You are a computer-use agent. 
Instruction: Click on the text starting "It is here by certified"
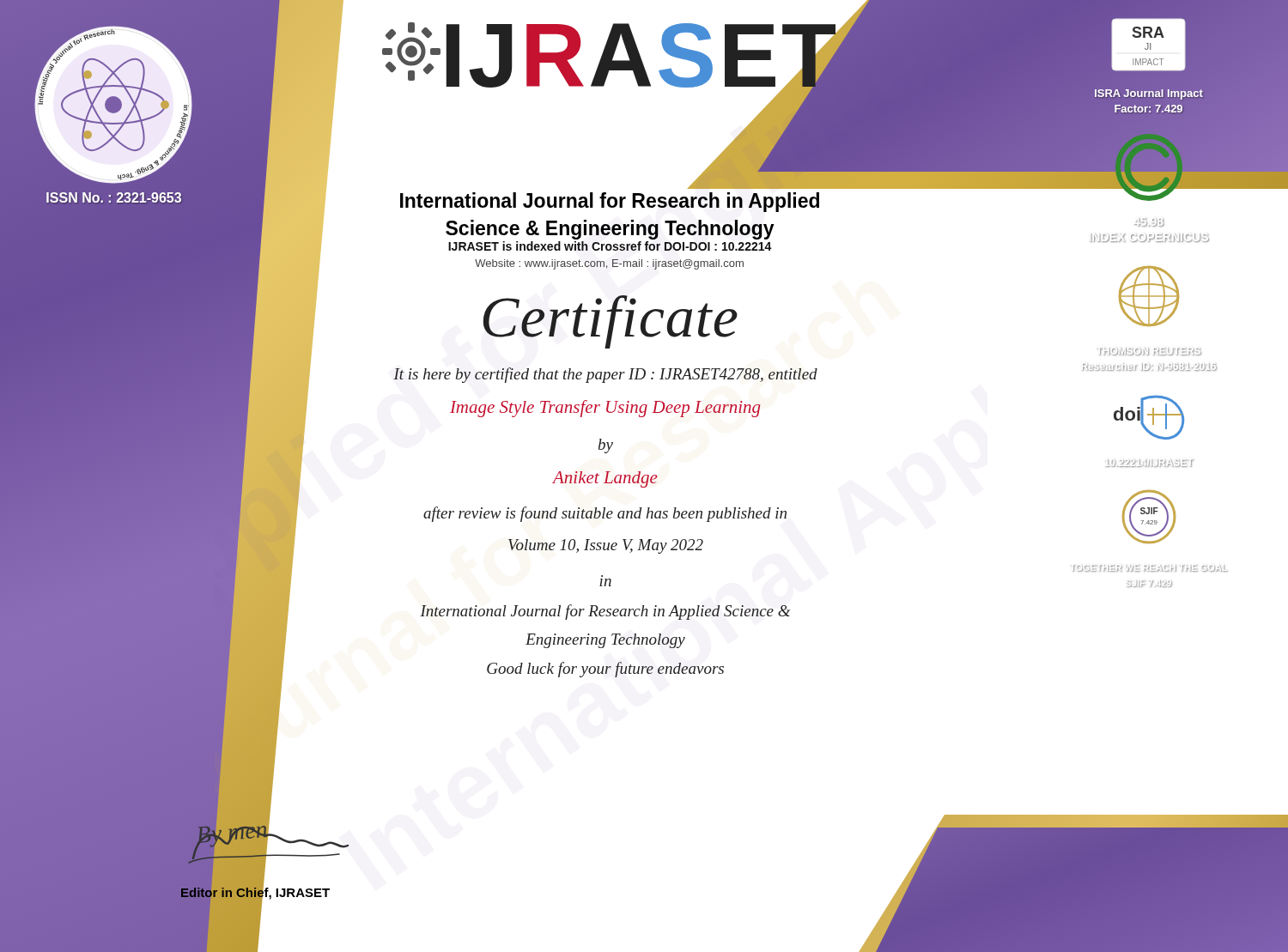[605, 521]
